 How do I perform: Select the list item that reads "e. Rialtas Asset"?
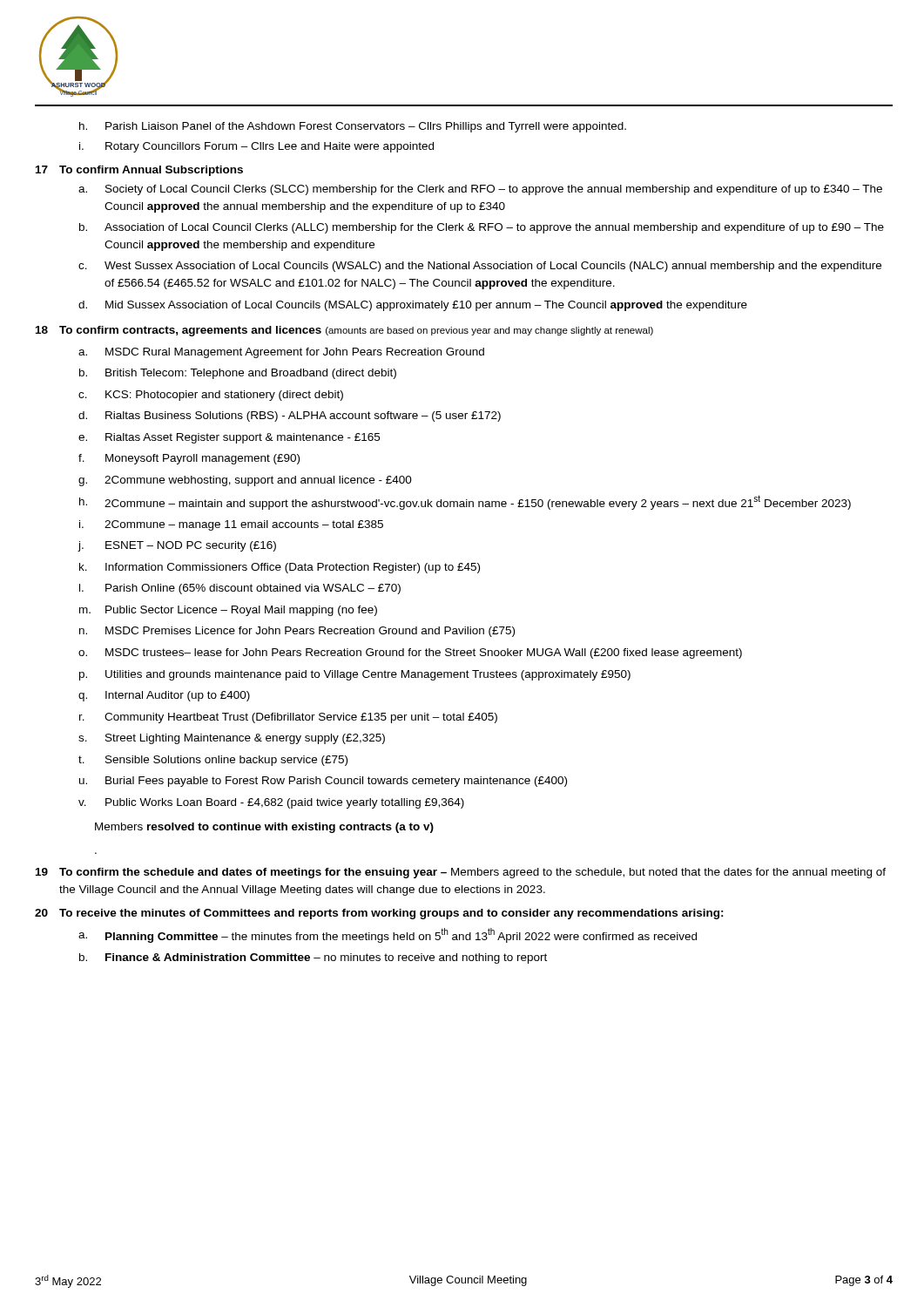pyautogui.click(x=229, y=438)
